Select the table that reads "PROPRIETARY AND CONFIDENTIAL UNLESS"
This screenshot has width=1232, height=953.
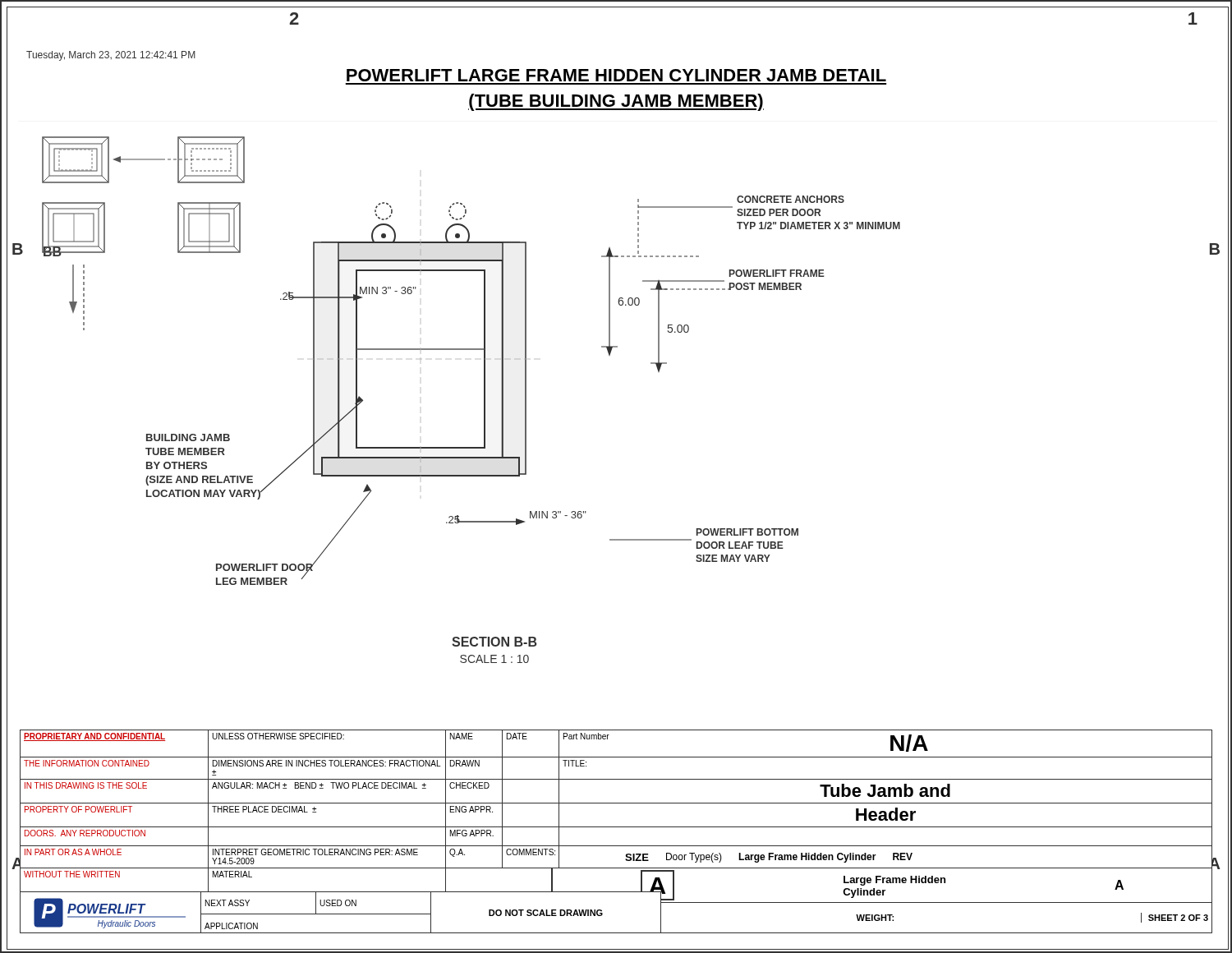tap(616, 831)
